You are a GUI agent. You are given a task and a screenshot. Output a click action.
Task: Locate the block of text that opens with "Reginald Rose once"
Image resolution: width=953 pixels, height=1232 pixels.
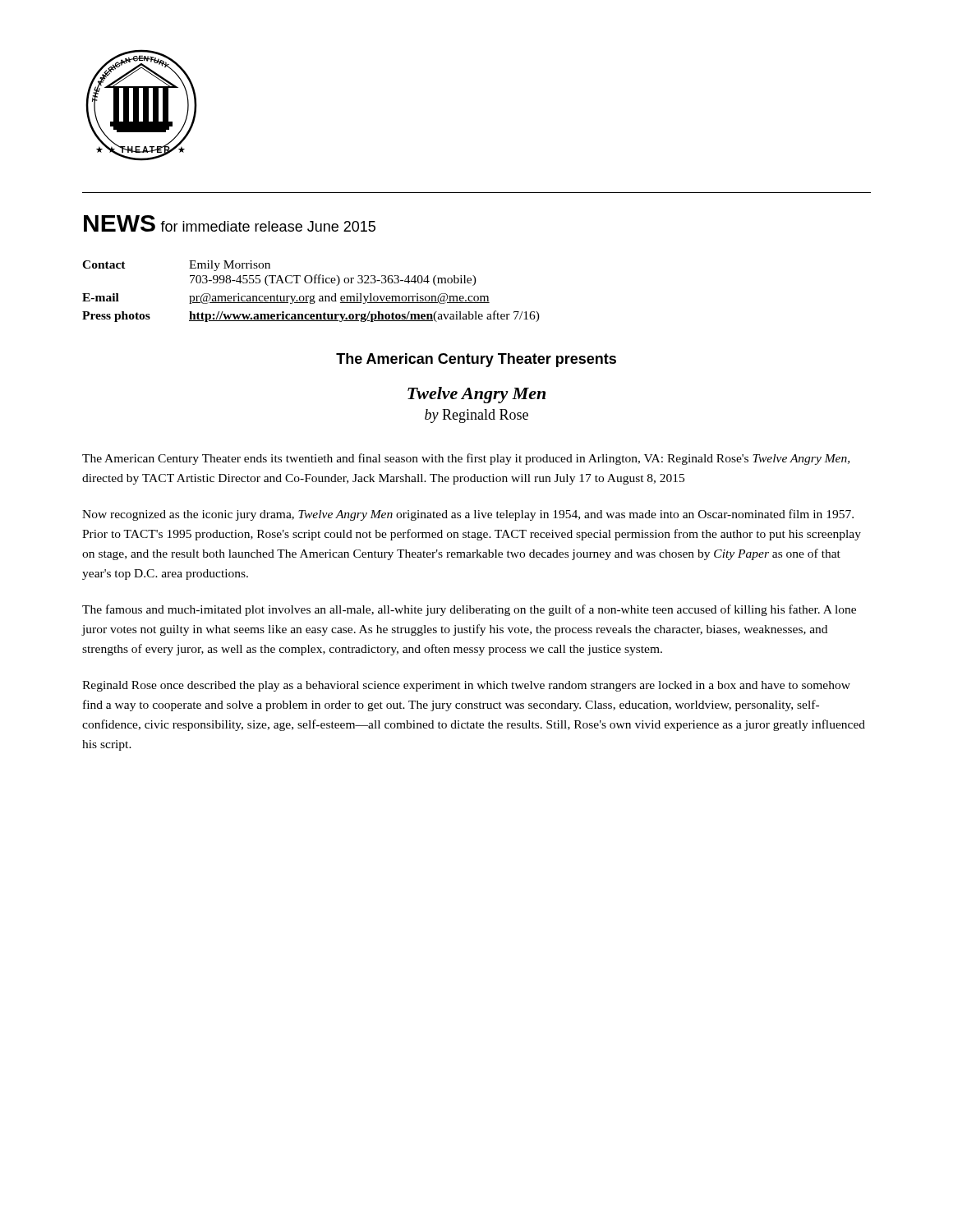pos(474,714)
